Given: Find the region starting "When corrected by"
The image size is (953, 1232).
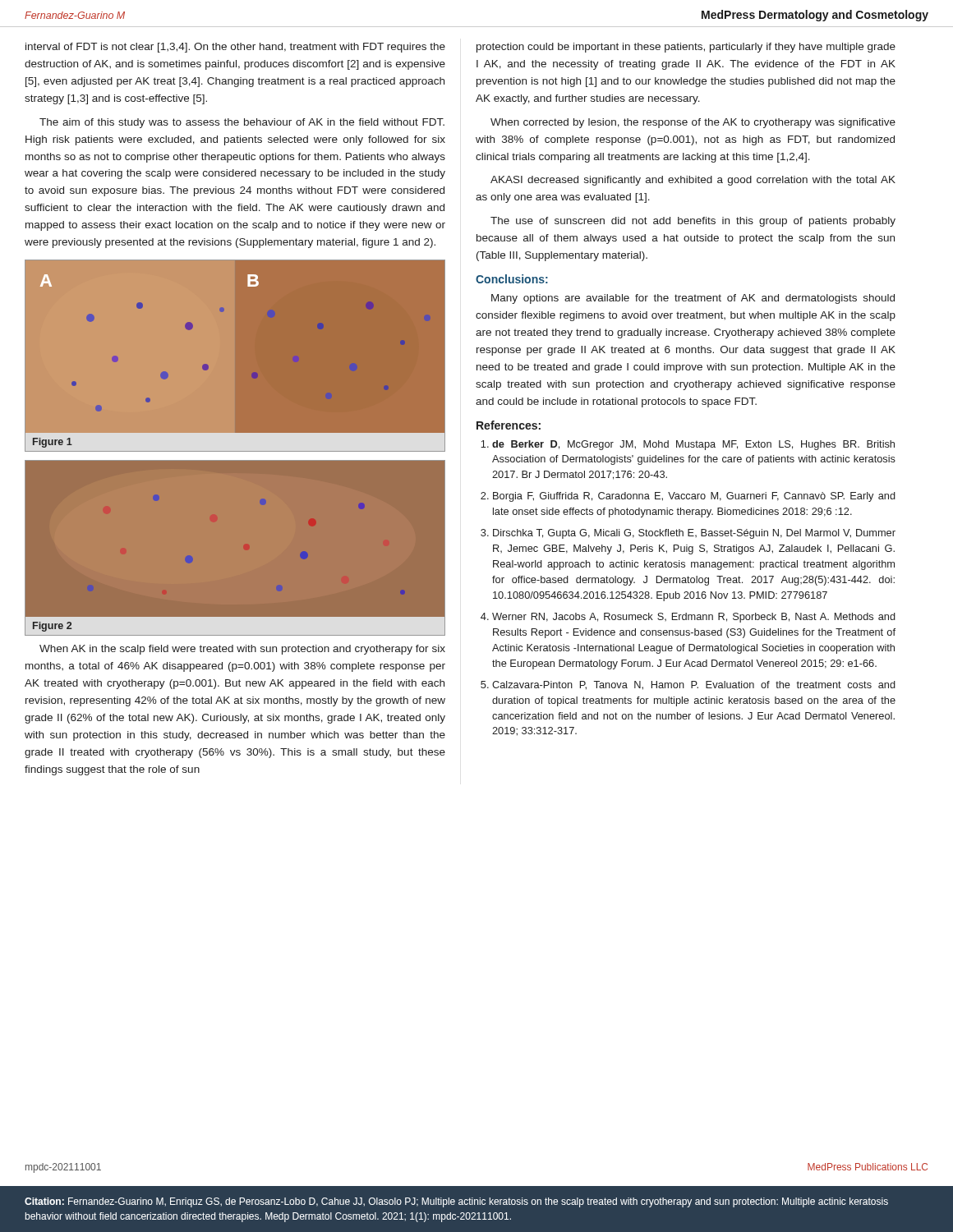Looking at the screenshot, I should click(x=686, y=140).
